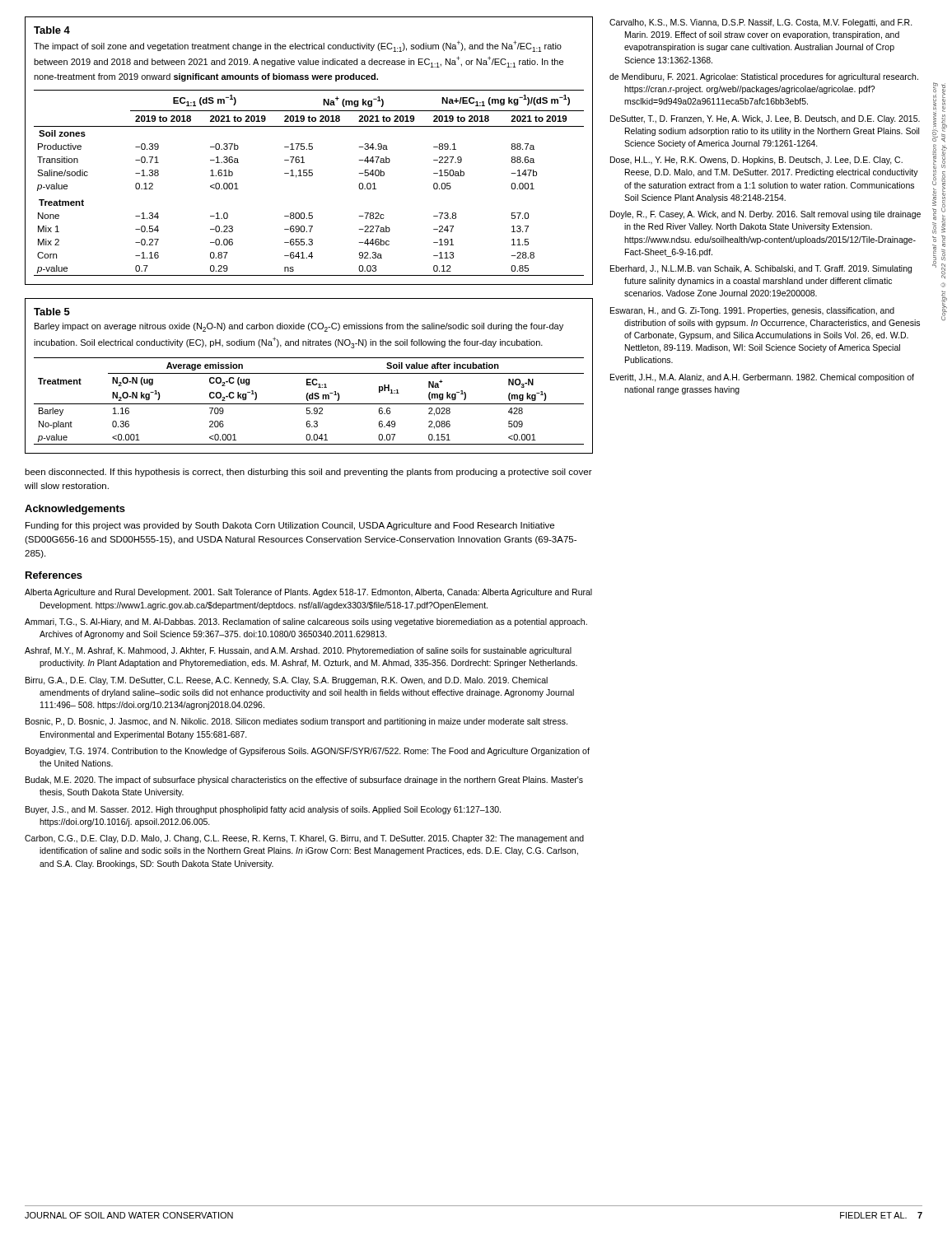Locate the table with the text "CO 2 -C"
952x1235 pixels.
point(309,376)
